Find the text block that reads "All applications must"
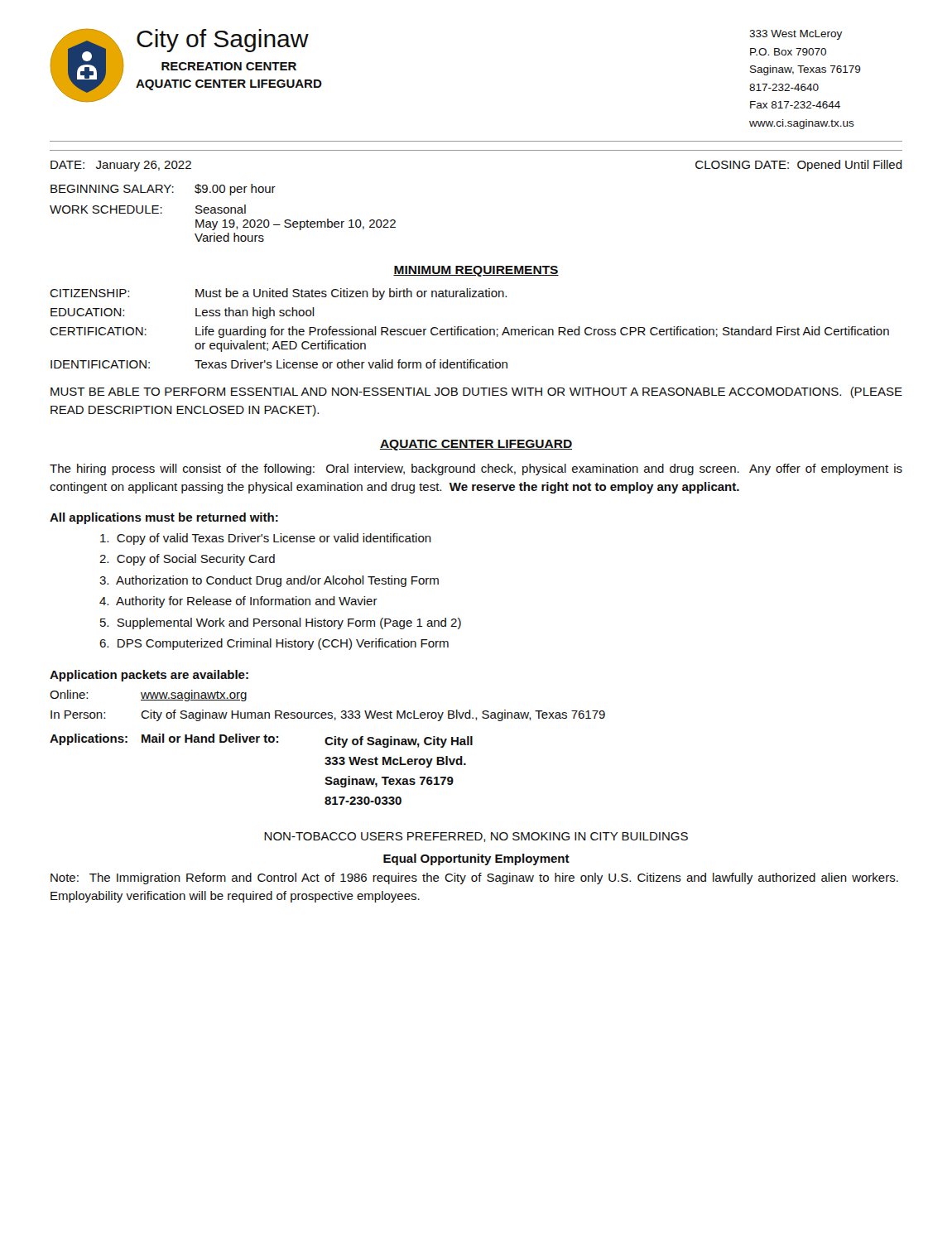The image size is (952, 1242). pos(164,517)
